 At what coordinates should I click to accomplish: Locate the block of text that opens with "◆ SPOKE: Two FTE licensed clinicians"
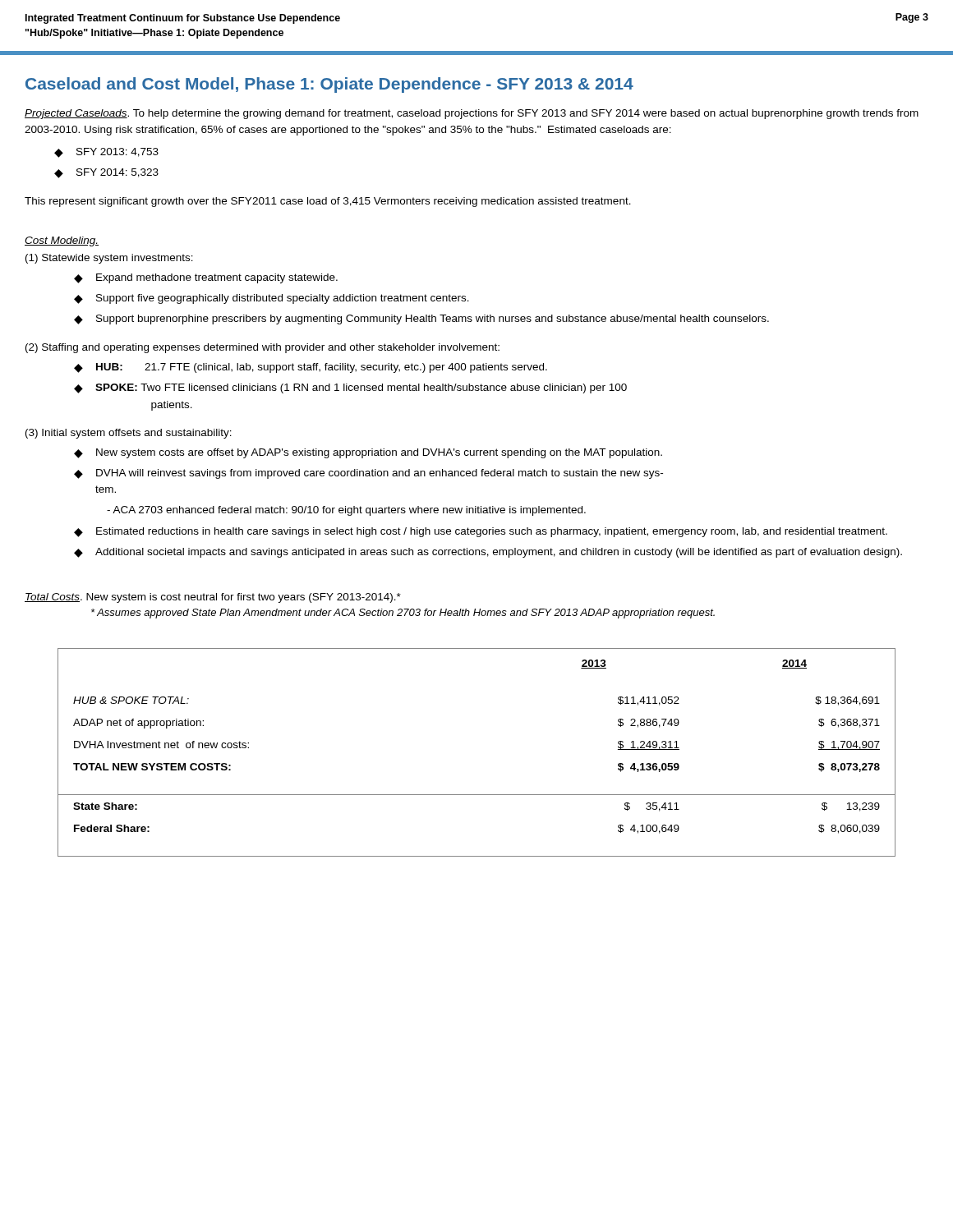coord(351,396)
